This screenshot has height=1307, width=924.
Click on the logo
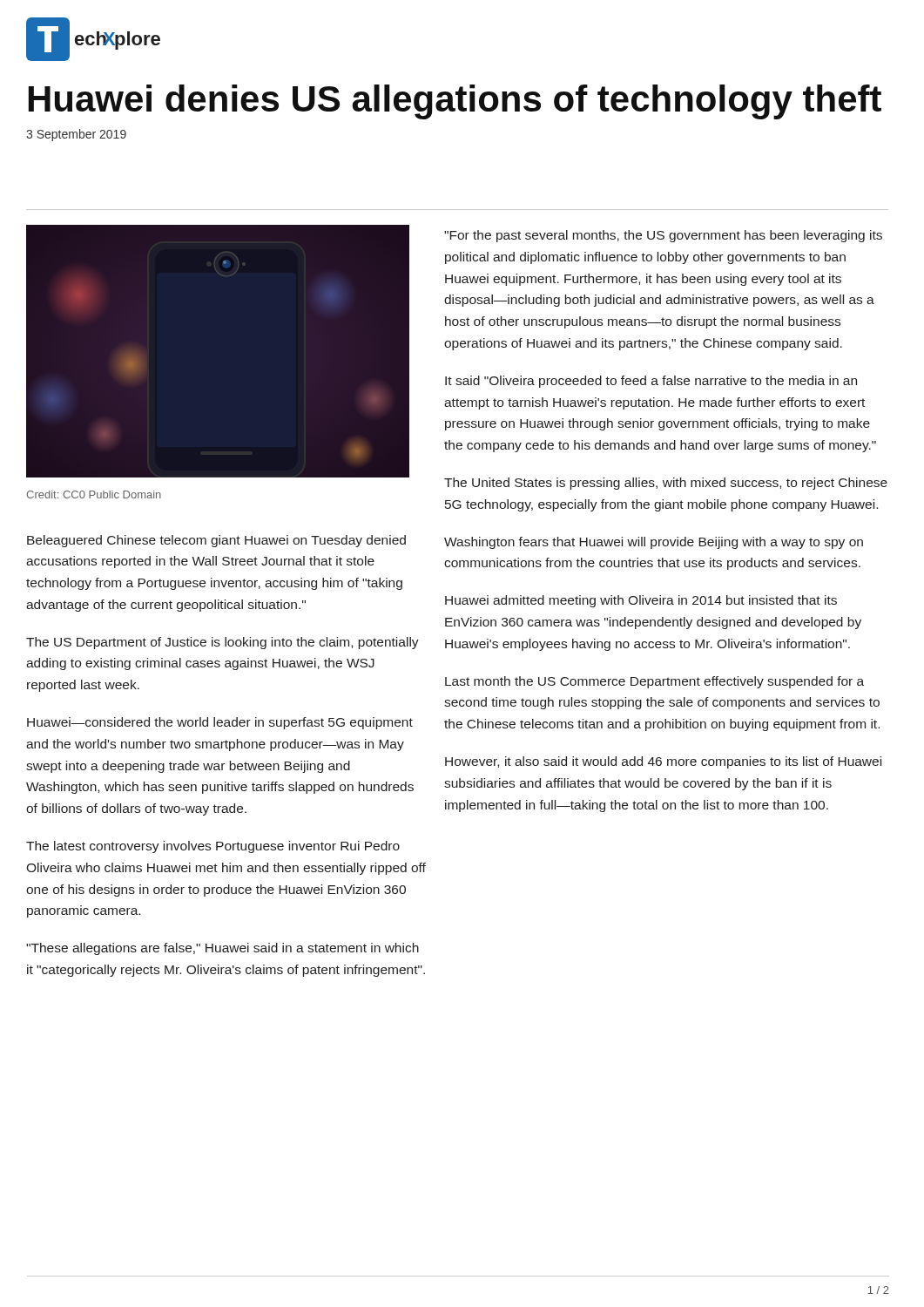tap(98, 39)
